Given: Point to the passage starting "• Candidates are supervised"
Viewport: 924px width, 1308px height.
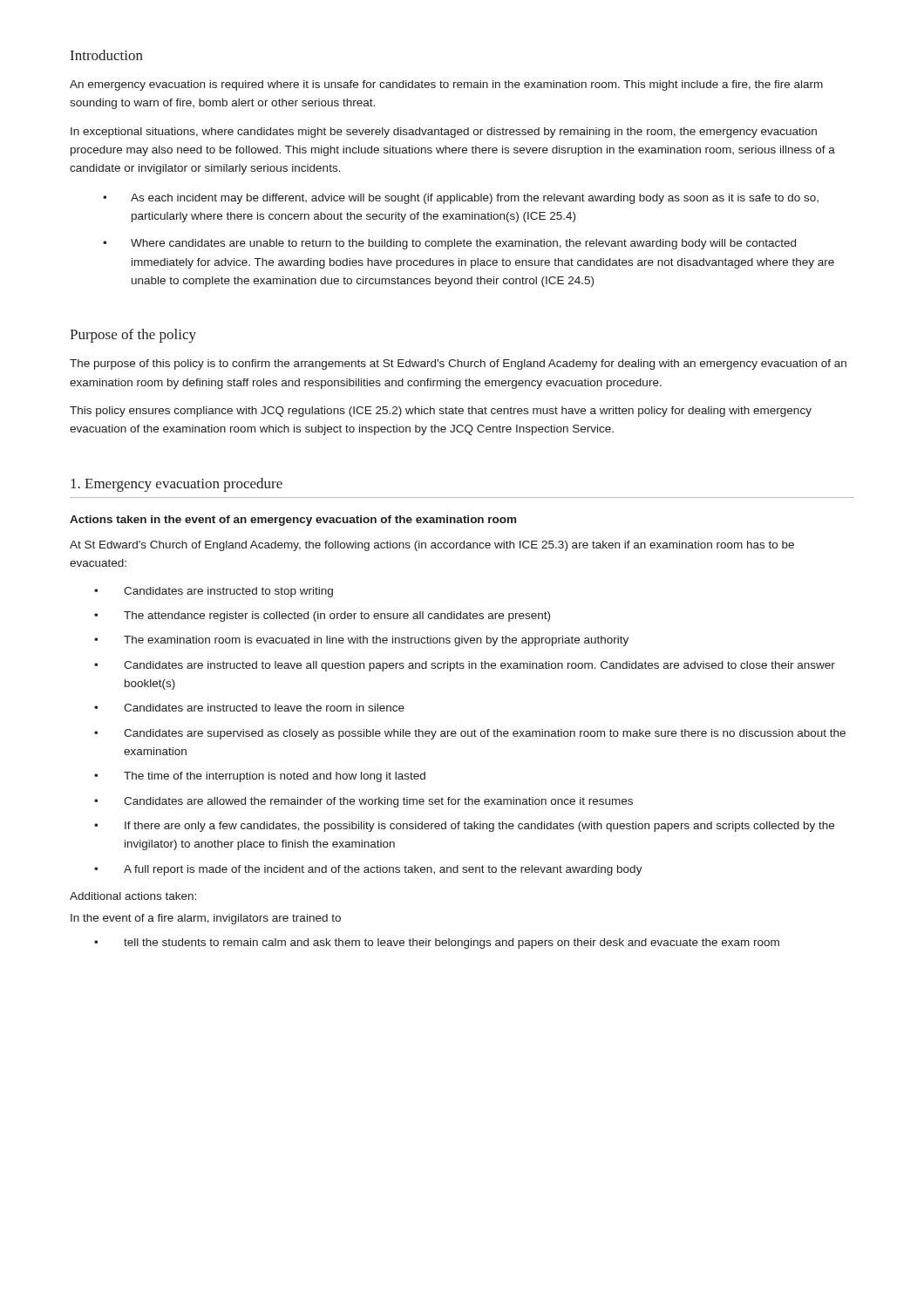Looking at the screenshot, I should coord(474,742).
